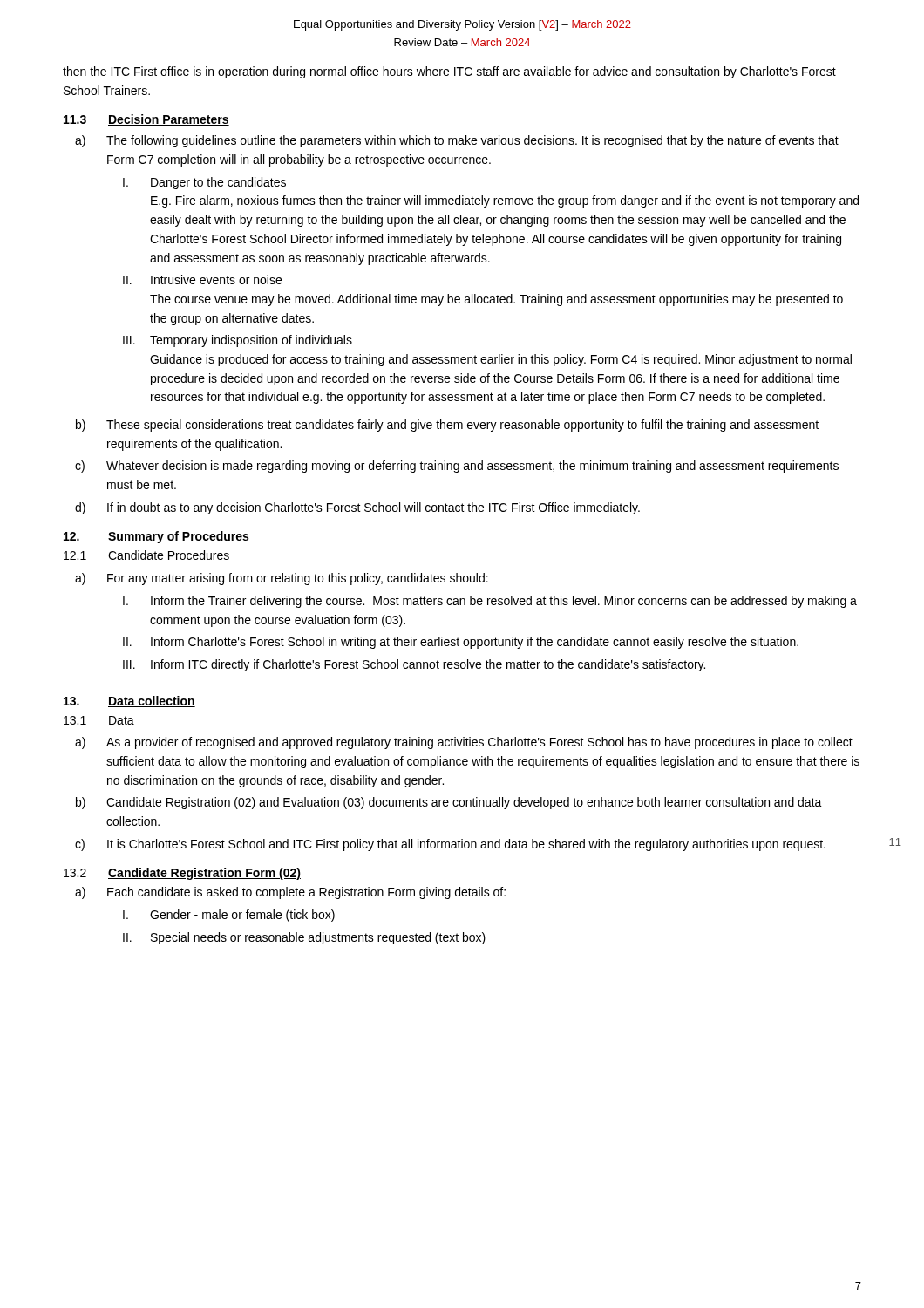Viewport: 924px width, 1308px height.
Task: Locate the block of text that opens with "I. Gender - male"
Action: [229, 916]
